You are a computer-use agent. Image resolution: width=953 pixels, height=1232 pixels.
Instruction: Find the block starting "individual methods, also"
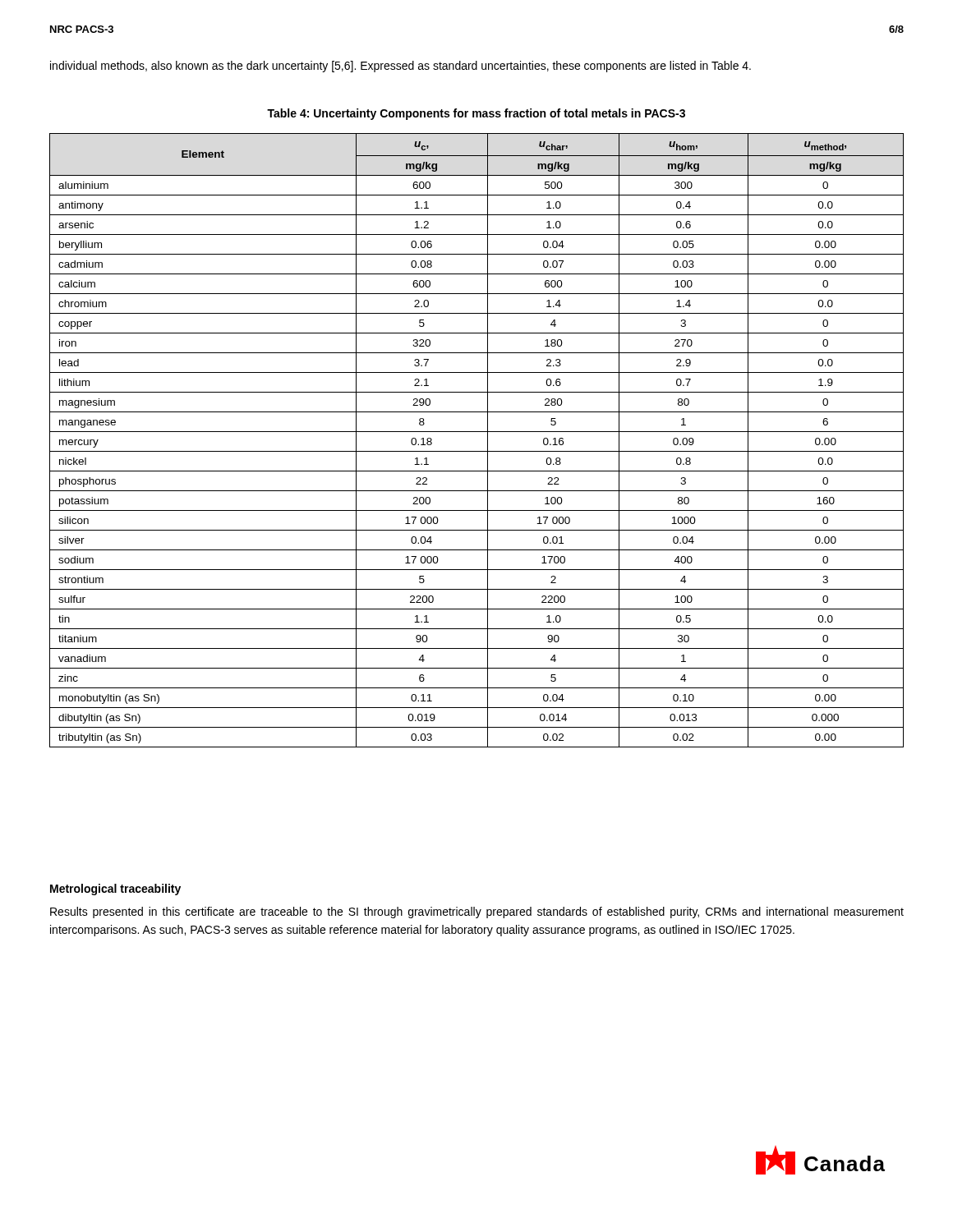point(400,66)
